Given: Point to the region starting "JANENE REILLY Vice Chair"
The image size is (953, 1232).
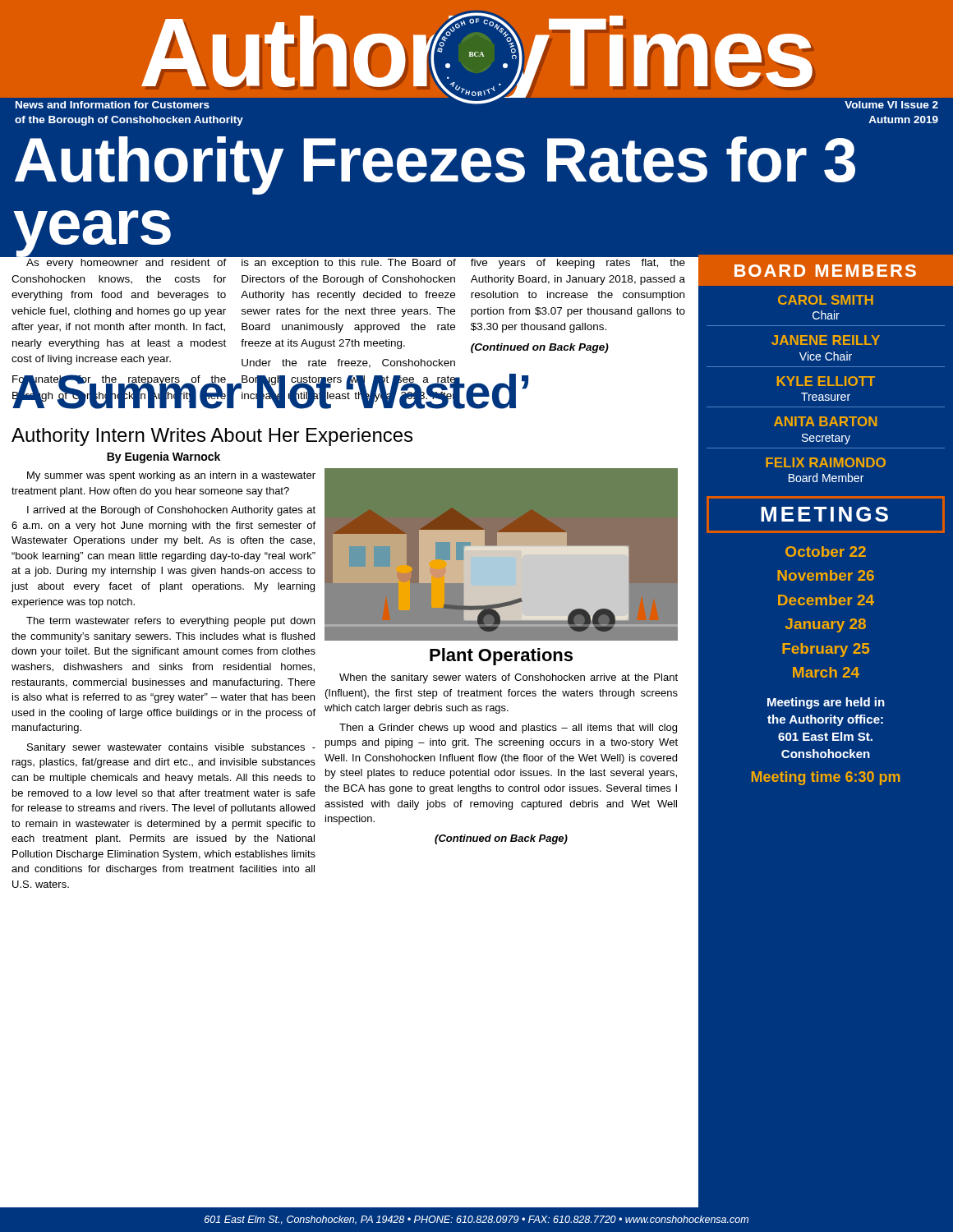Looking at the screenshot, I should [826, 348].
